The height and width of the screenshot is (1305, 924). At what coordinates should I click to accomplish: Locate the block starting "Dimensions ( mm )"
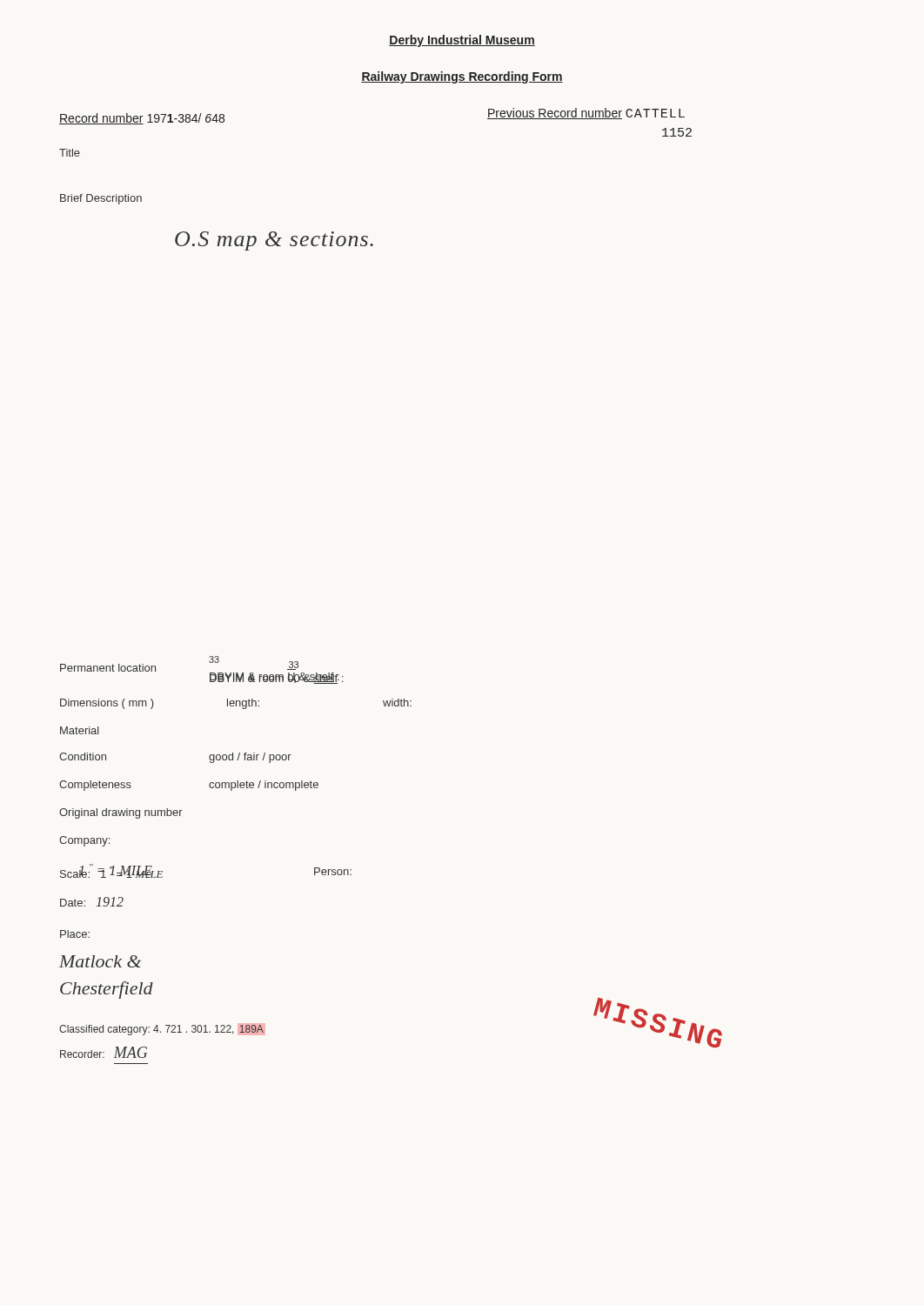pyautogui.click(x=107, y=702)
